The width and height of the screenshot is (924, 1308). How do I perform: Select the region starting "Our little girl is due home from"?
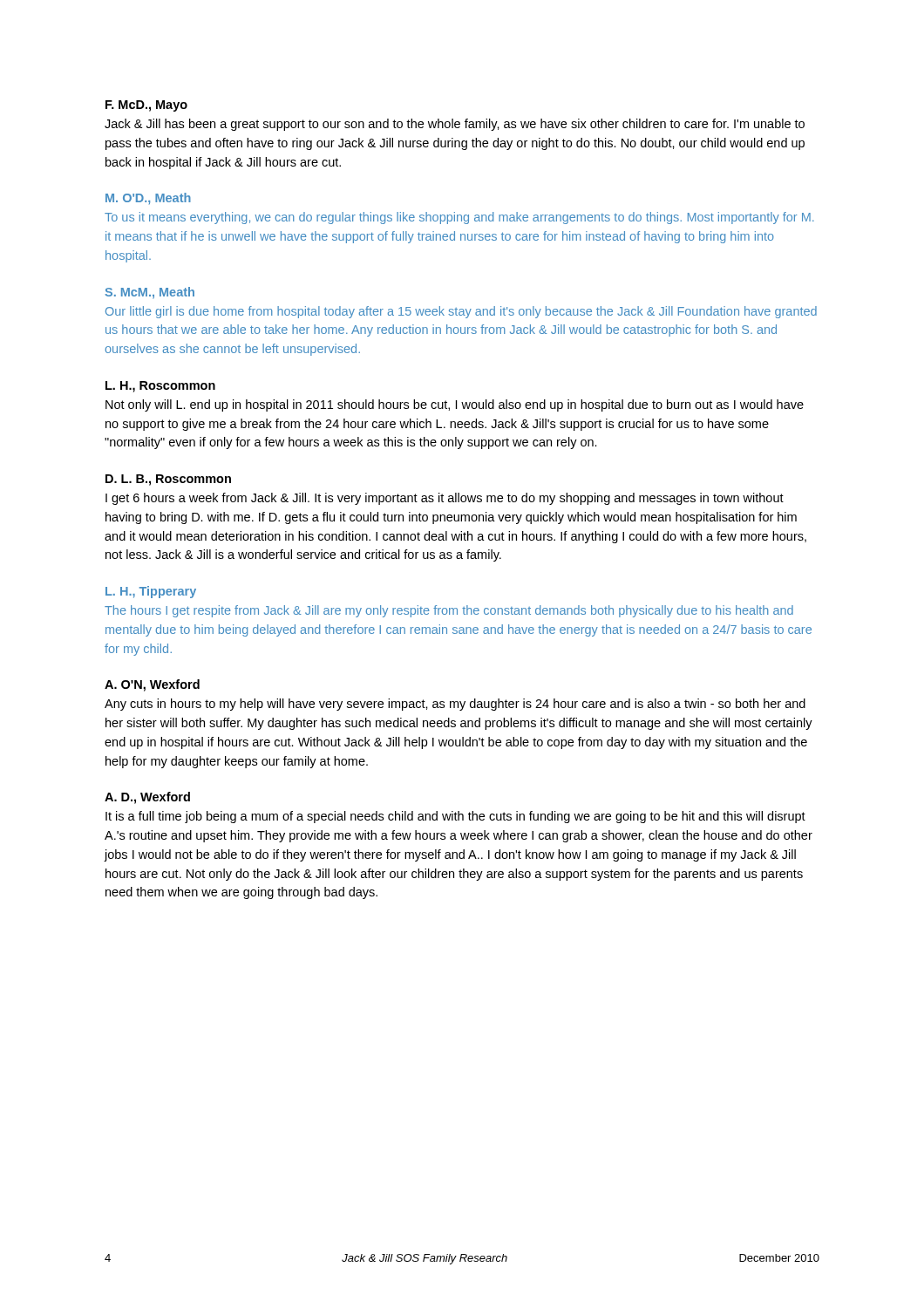click(x=461, y=330)
